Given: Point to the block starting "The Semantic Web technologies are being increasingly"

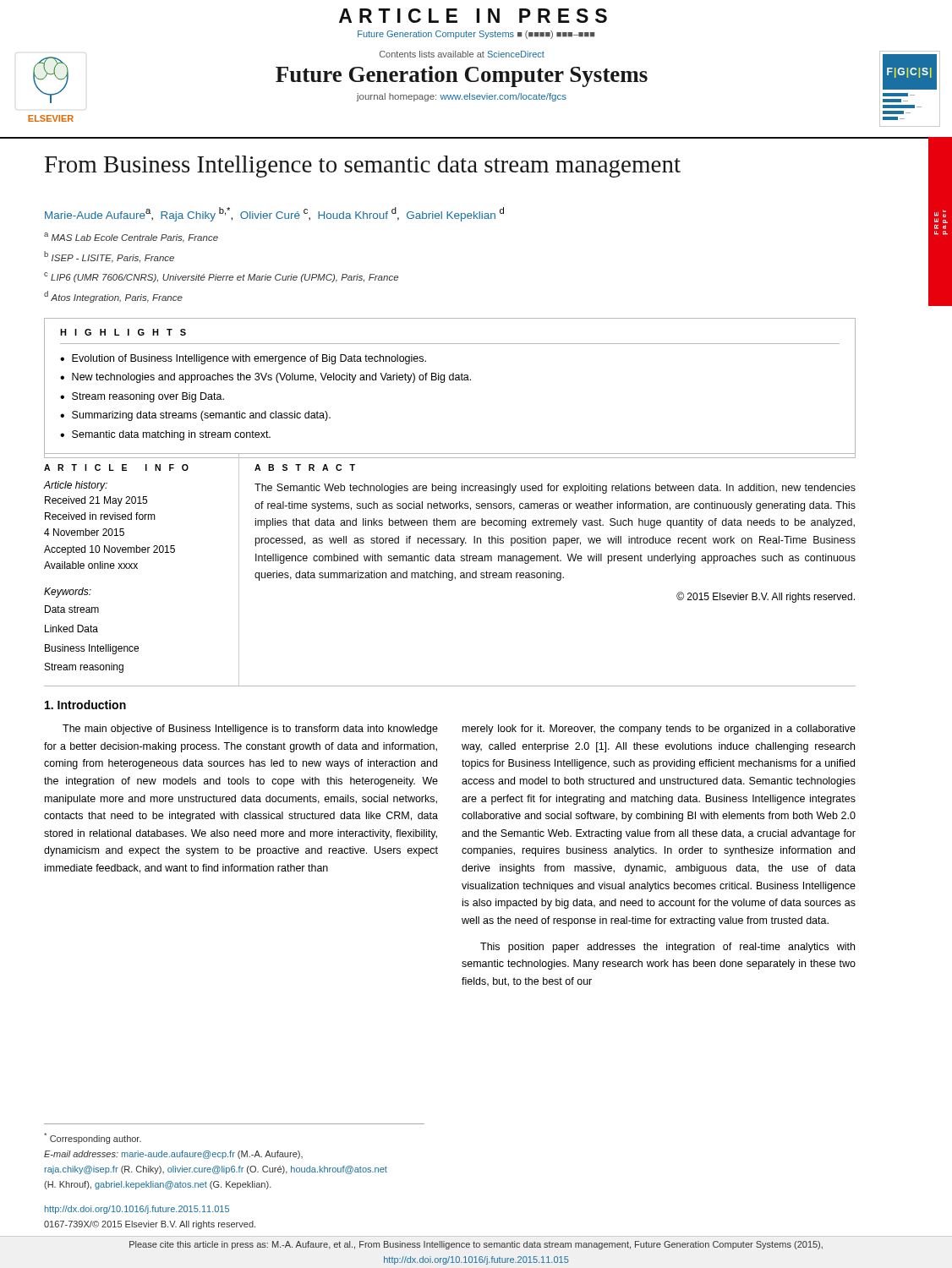Looking at the screenshot, I should (x=555, y=531).
